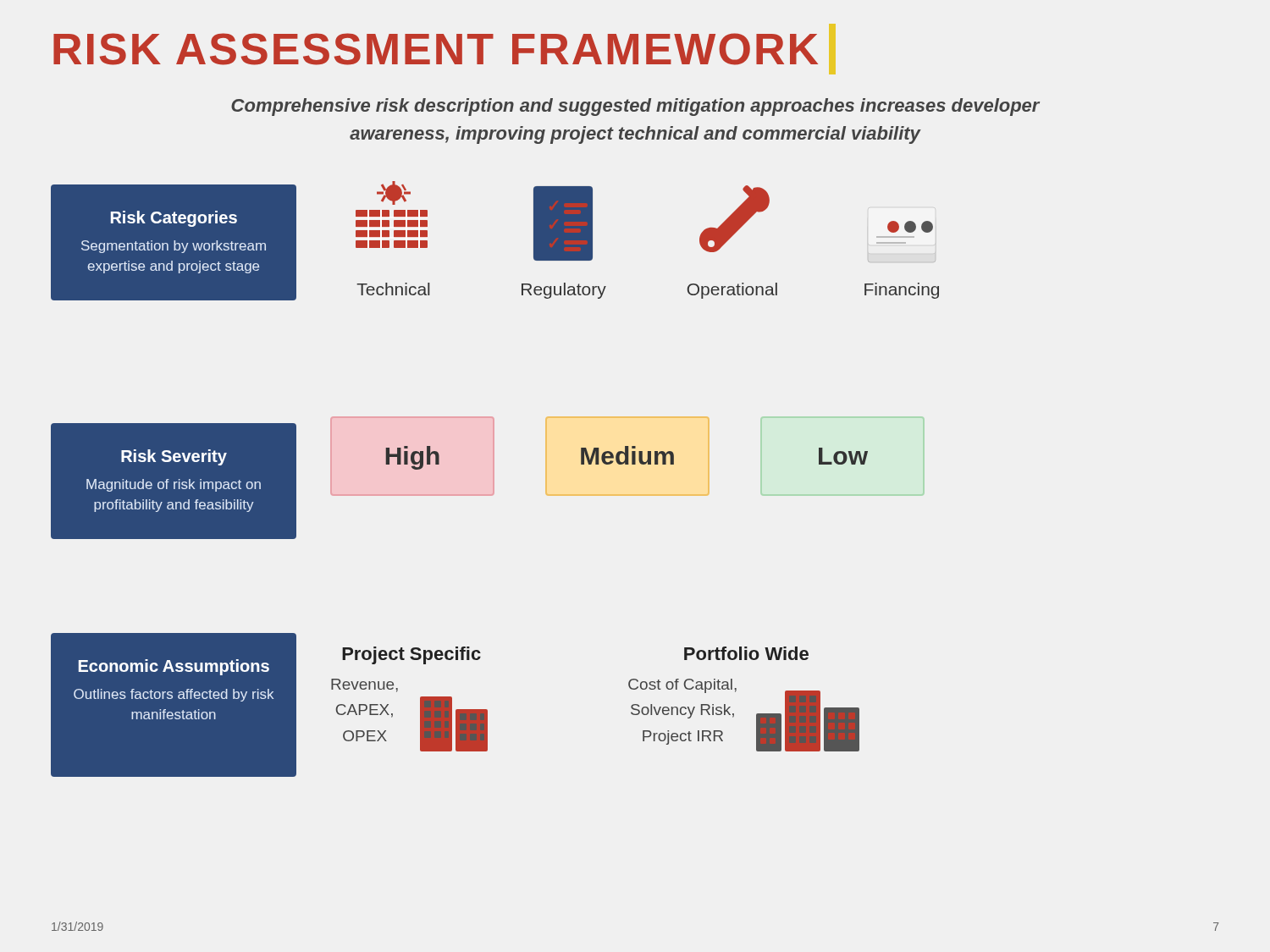This screenshot has height=952, width=1270.
Task: Select the passage starting "RISK ASSESSMENT FRAMEWORK"
Action: [x=443, y=49]
